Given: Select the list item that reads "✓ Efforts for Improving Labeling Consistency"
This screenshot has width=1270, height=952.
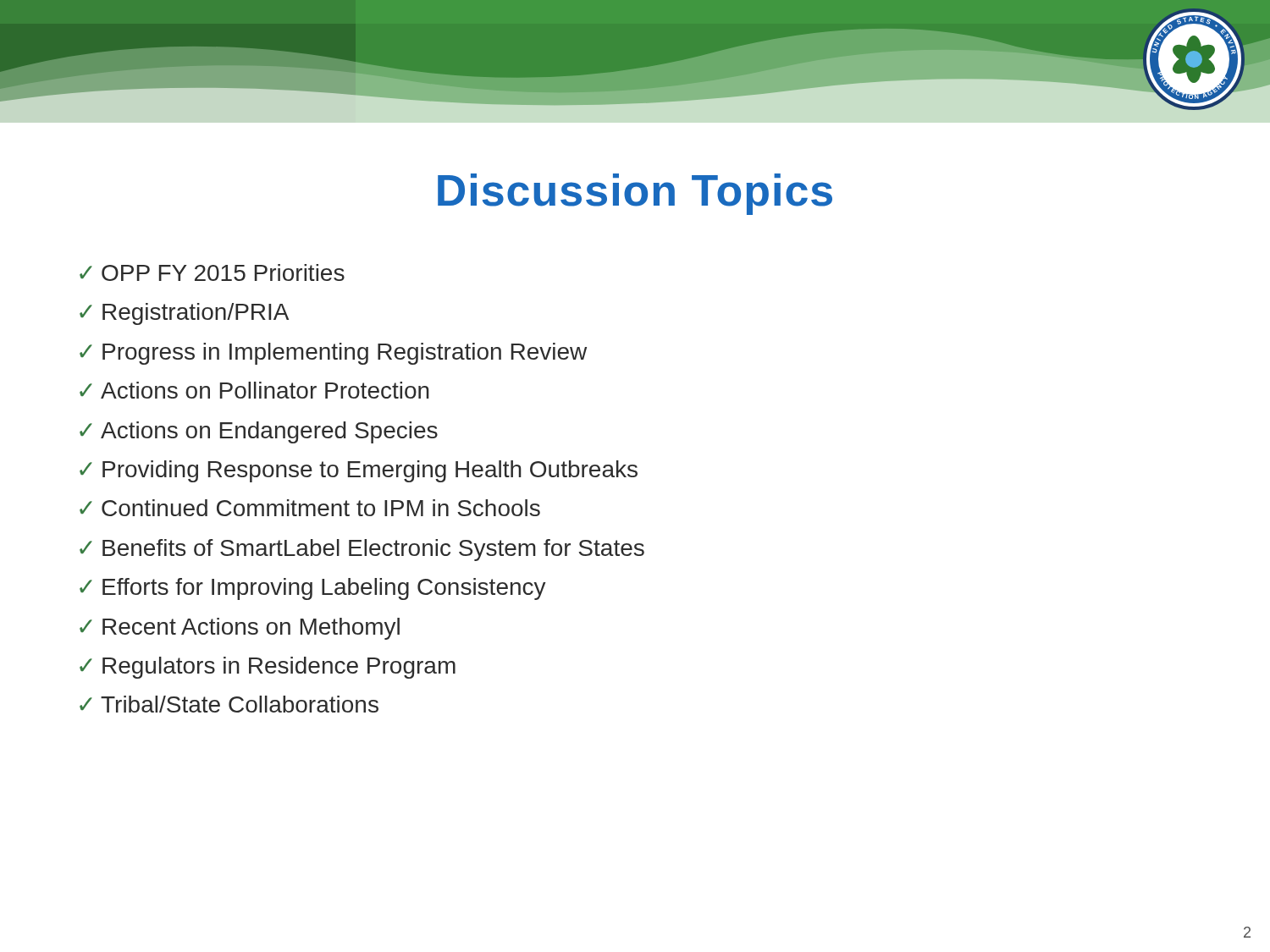Looking at the screenshot, I should click(311, 588).
